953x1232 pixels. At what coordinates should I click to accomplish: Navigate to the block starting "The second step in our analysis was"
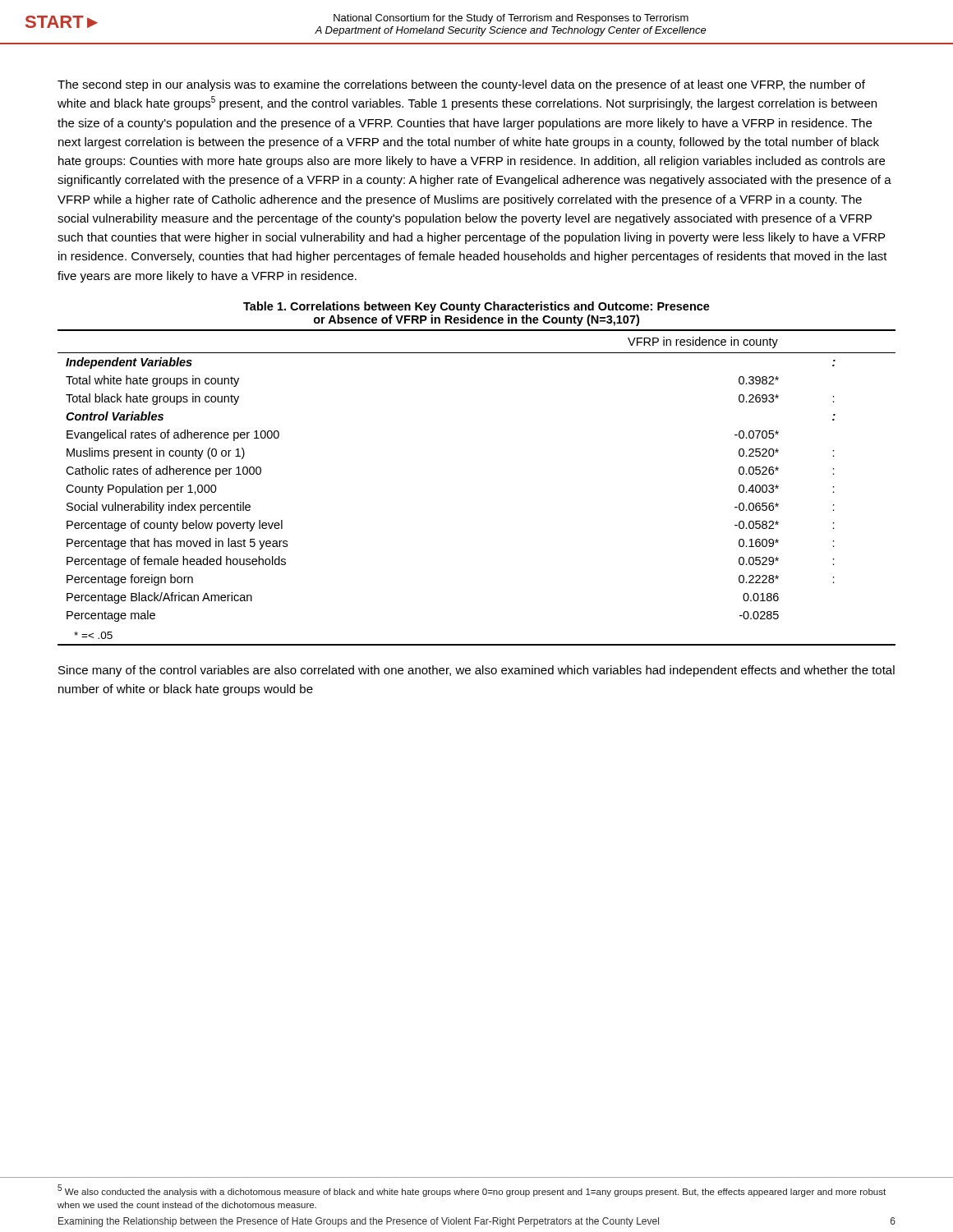[x=476, y=180]
